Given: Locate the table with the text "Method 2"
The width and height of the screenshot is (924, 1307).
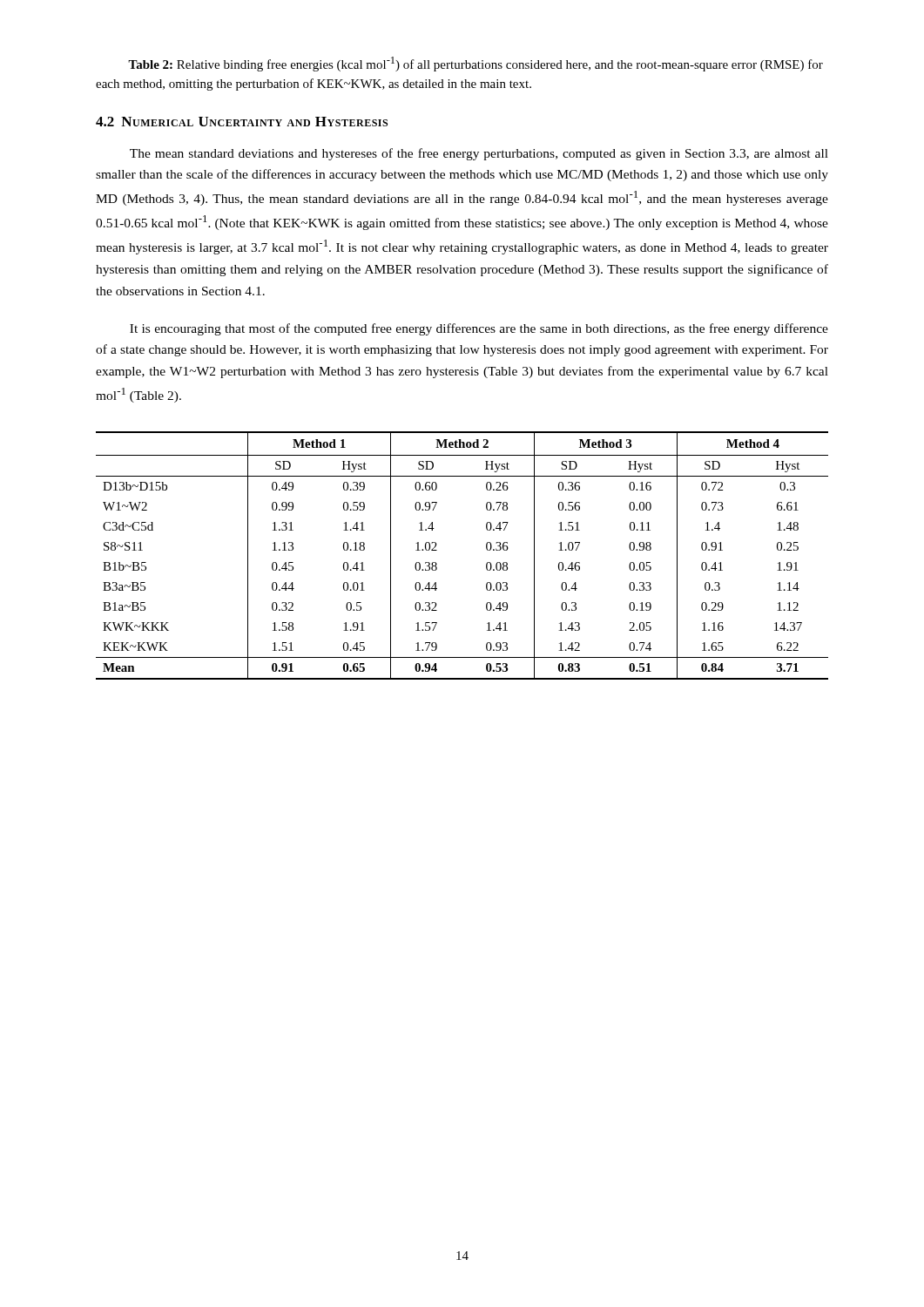Looking at the screenshot, I should (462, 555).
